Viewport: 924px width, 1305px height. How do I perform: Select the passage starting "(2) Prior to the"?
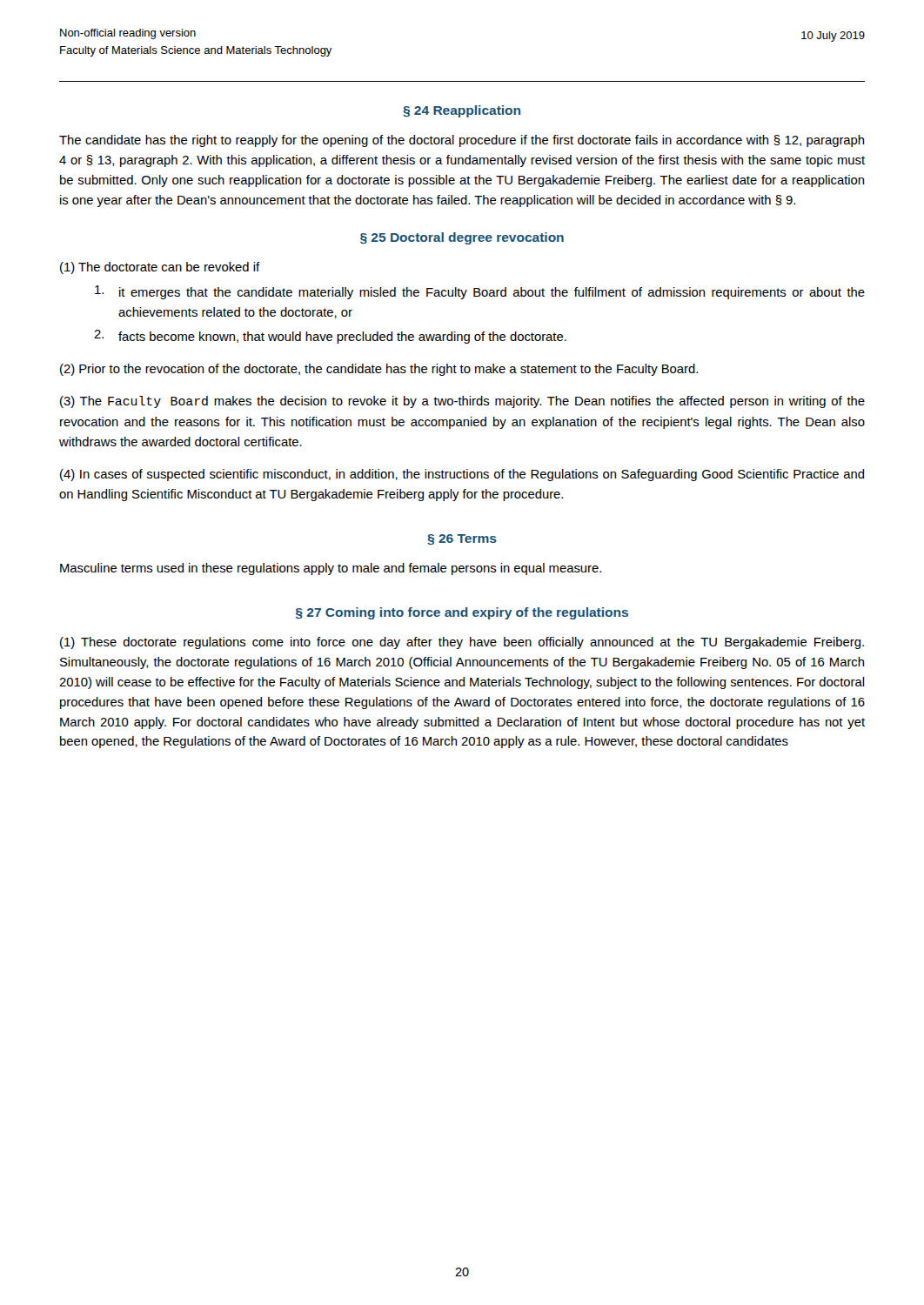(x=379, y=369)
